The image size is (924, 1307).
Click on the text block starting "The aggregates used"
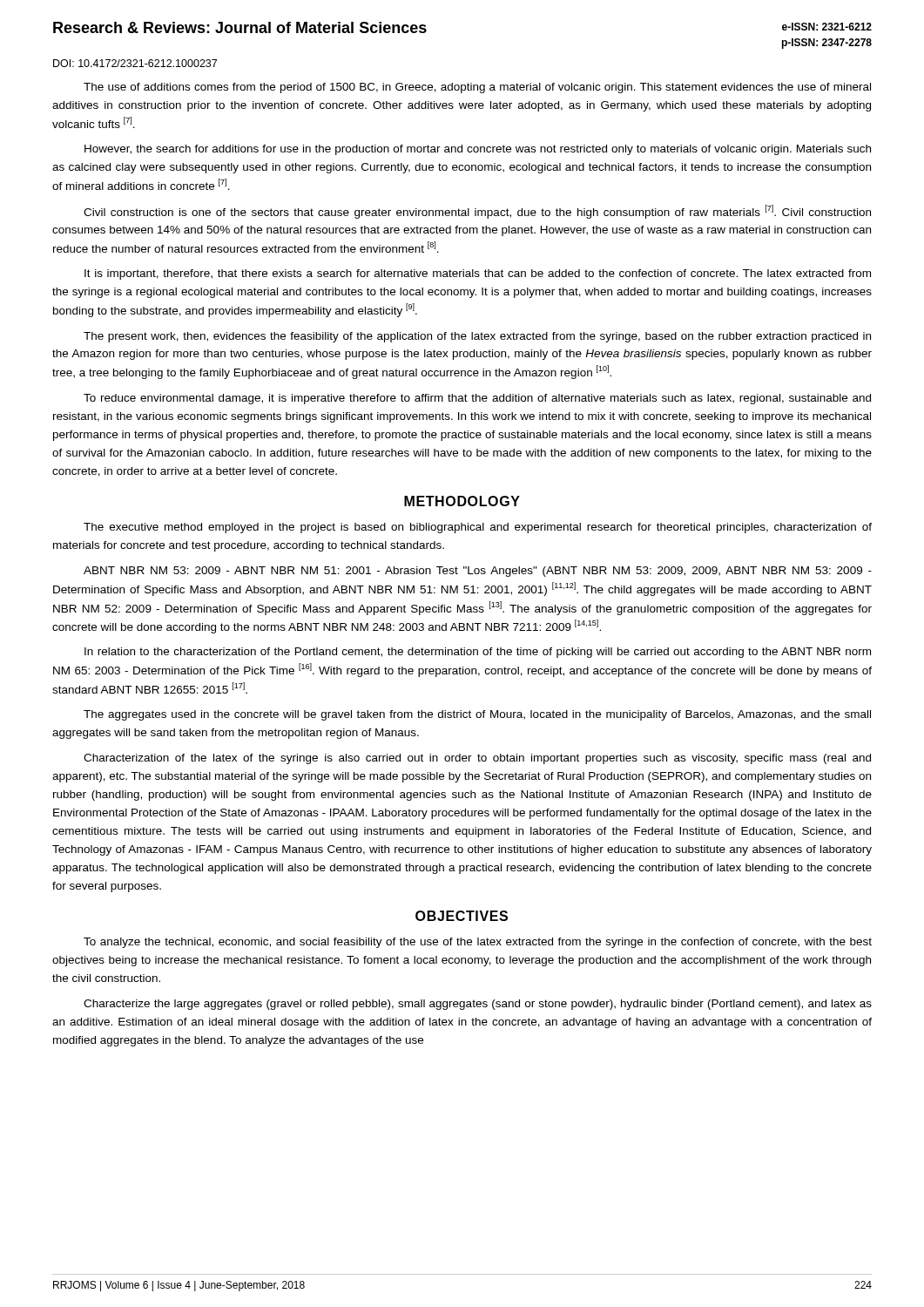coord(462,723)
